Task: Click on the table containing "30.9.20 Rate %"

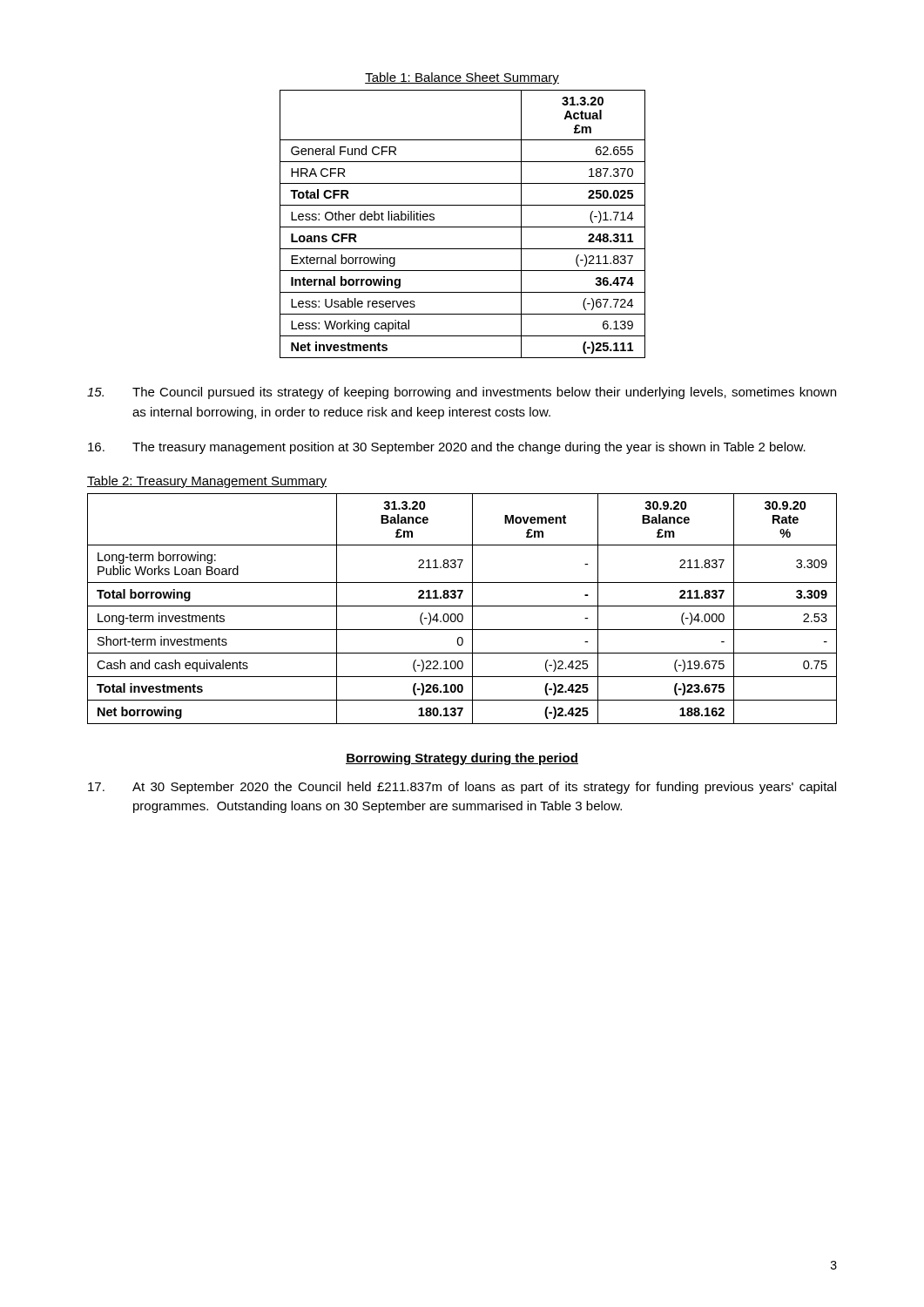Action: pyautogui.click(x=462, y=608)
